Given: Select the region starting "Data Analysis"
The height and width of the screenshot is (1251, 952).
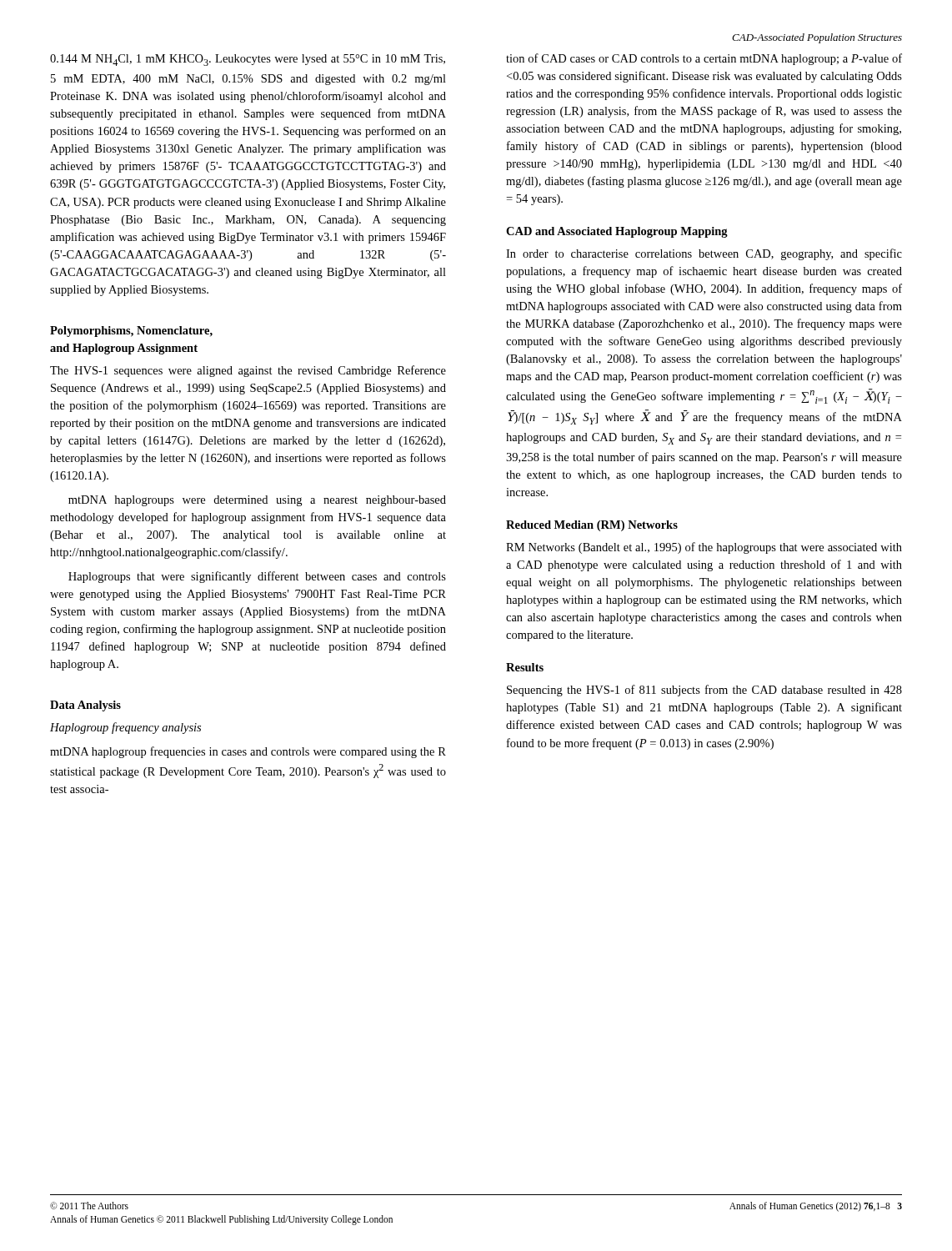Looking at the screenshot, I should 85,705.
